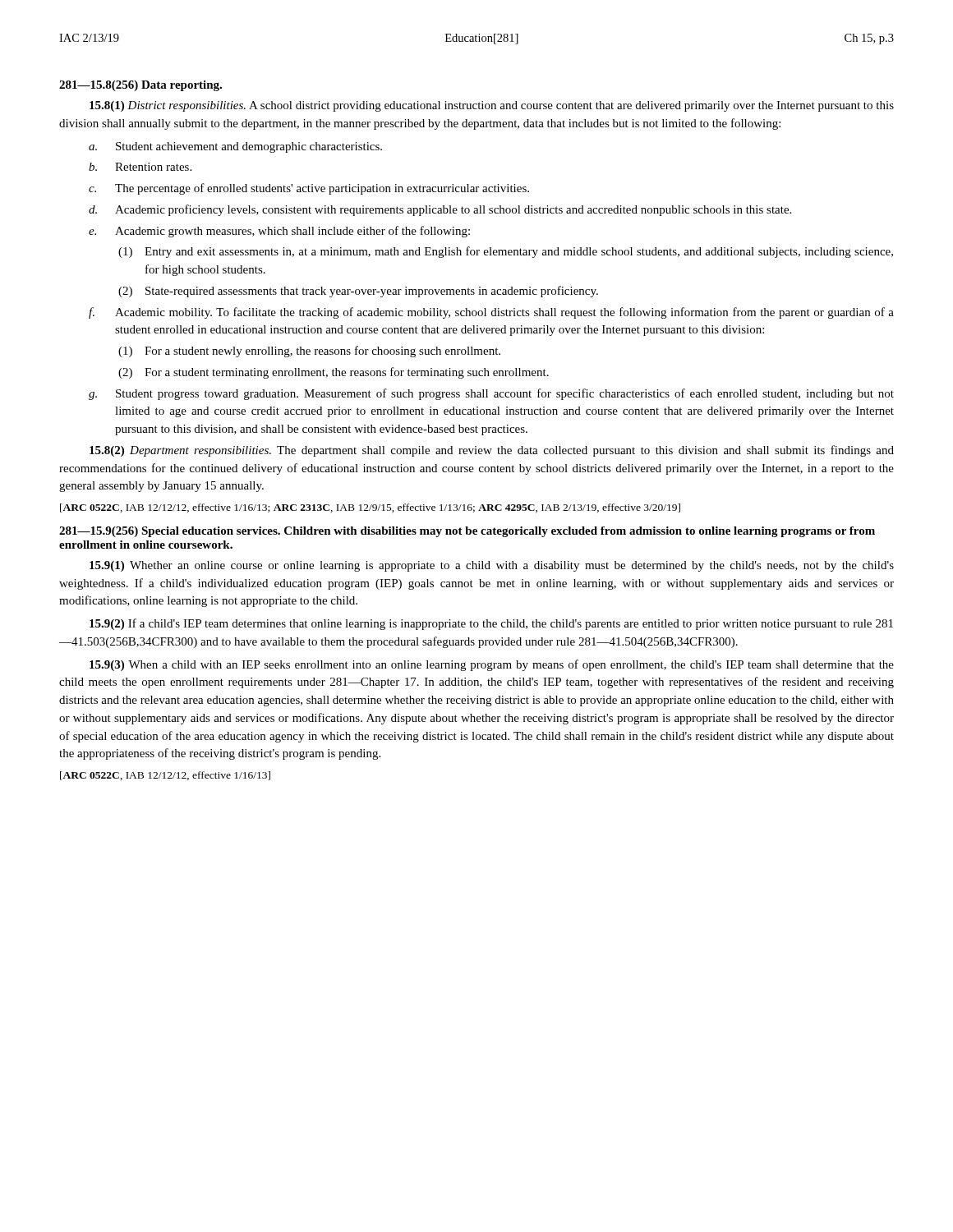Viewport: 953px width, 1232px height.
Task: Find the element starting "a. Student achievement"
Action: [x=235, y=147]
